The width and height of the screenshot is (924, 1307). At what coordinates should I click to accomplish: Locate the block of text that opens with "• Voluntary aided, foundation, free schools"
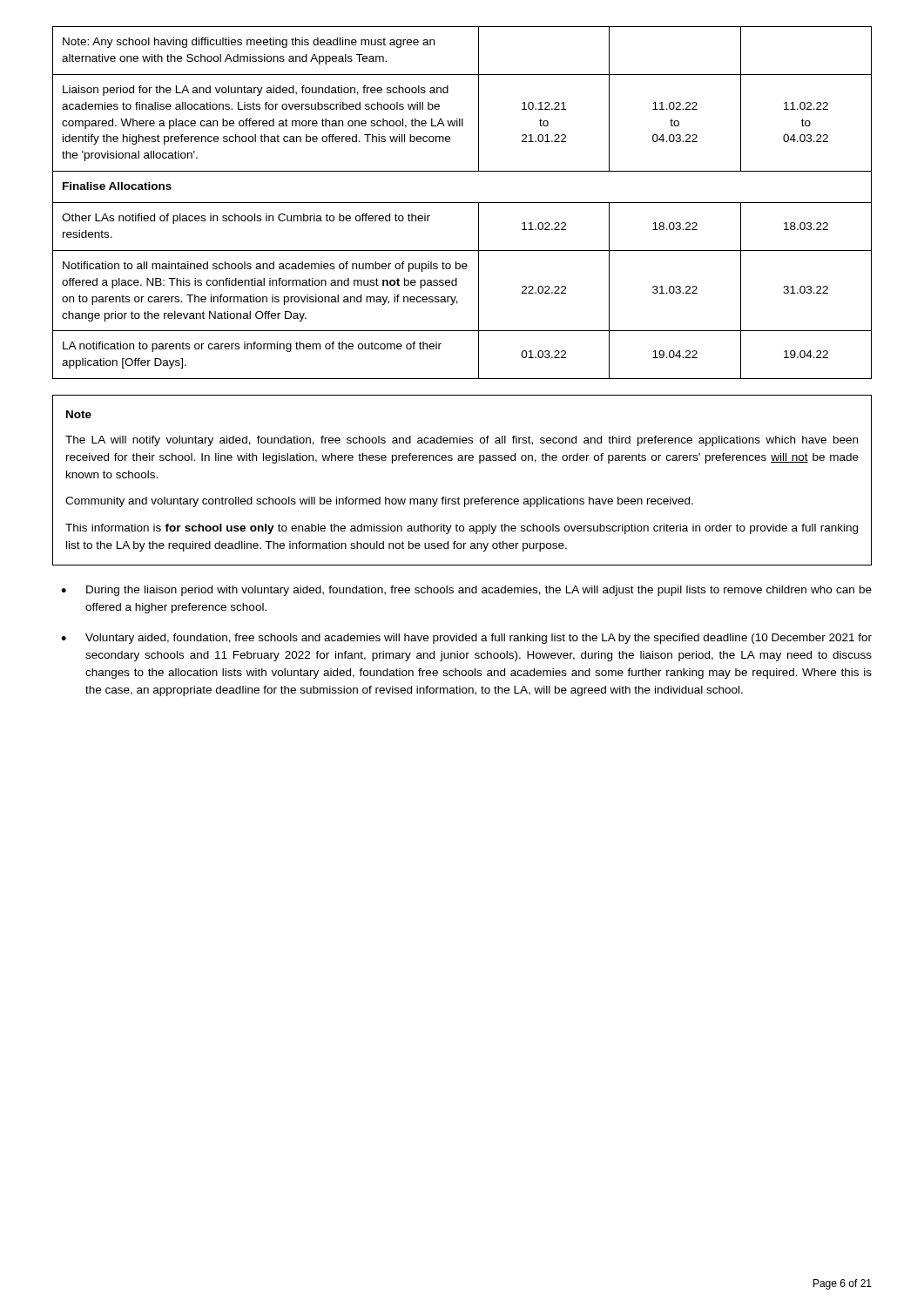pyautogui.click(x=466, y=664)
